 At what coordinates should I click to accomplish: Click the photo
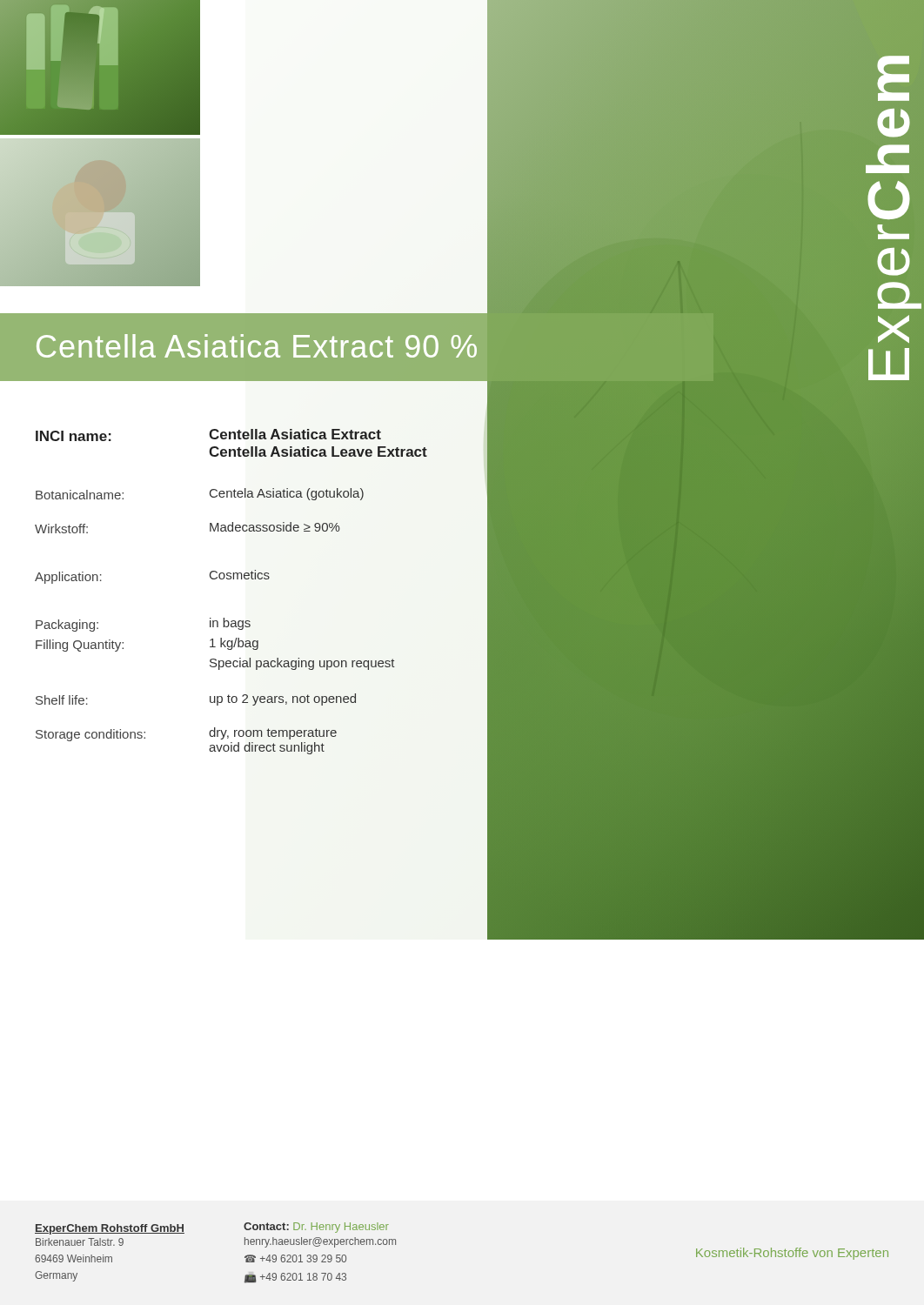[113, 143]
